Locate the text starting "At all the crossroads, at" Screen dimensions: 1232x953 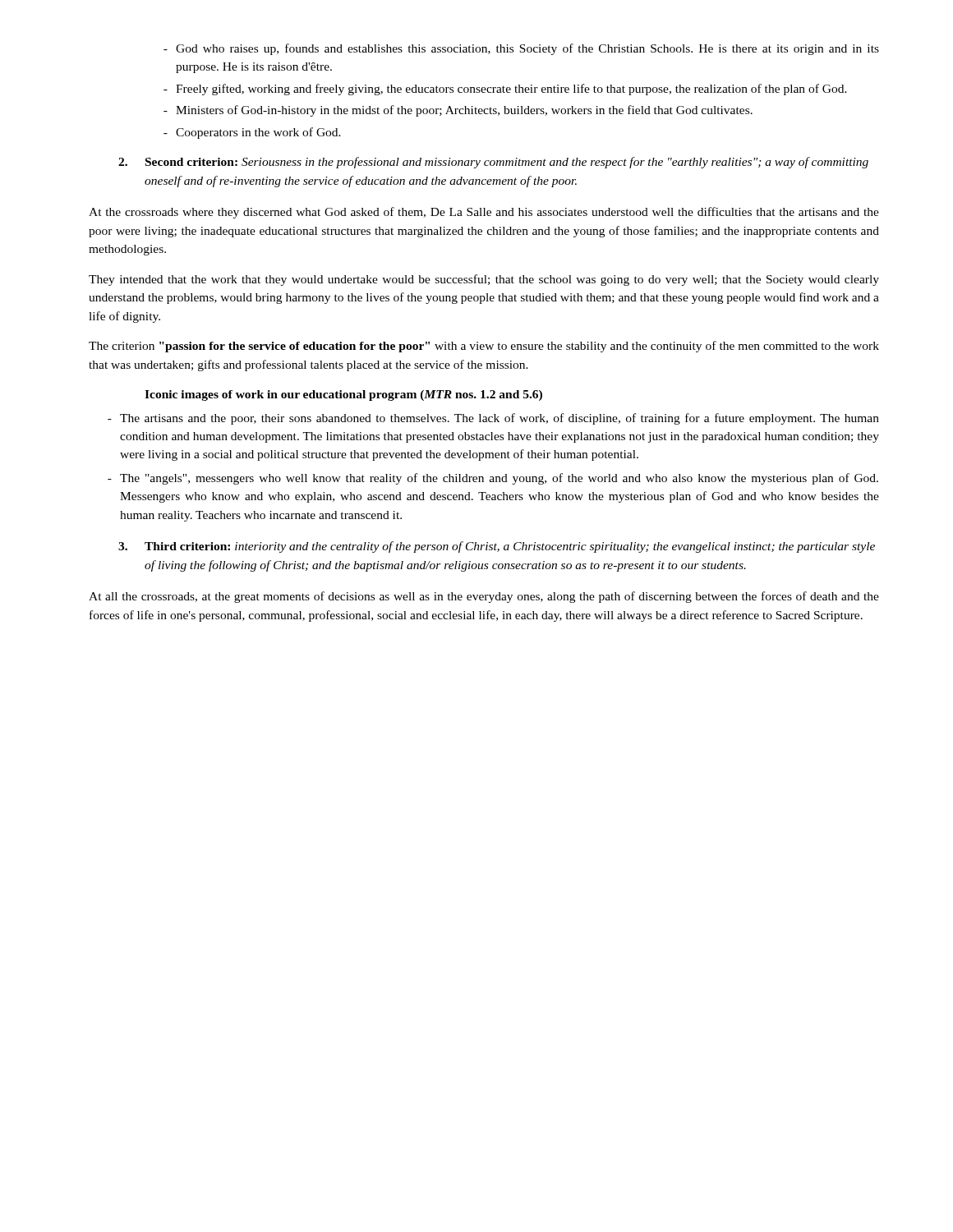[484, 605]
